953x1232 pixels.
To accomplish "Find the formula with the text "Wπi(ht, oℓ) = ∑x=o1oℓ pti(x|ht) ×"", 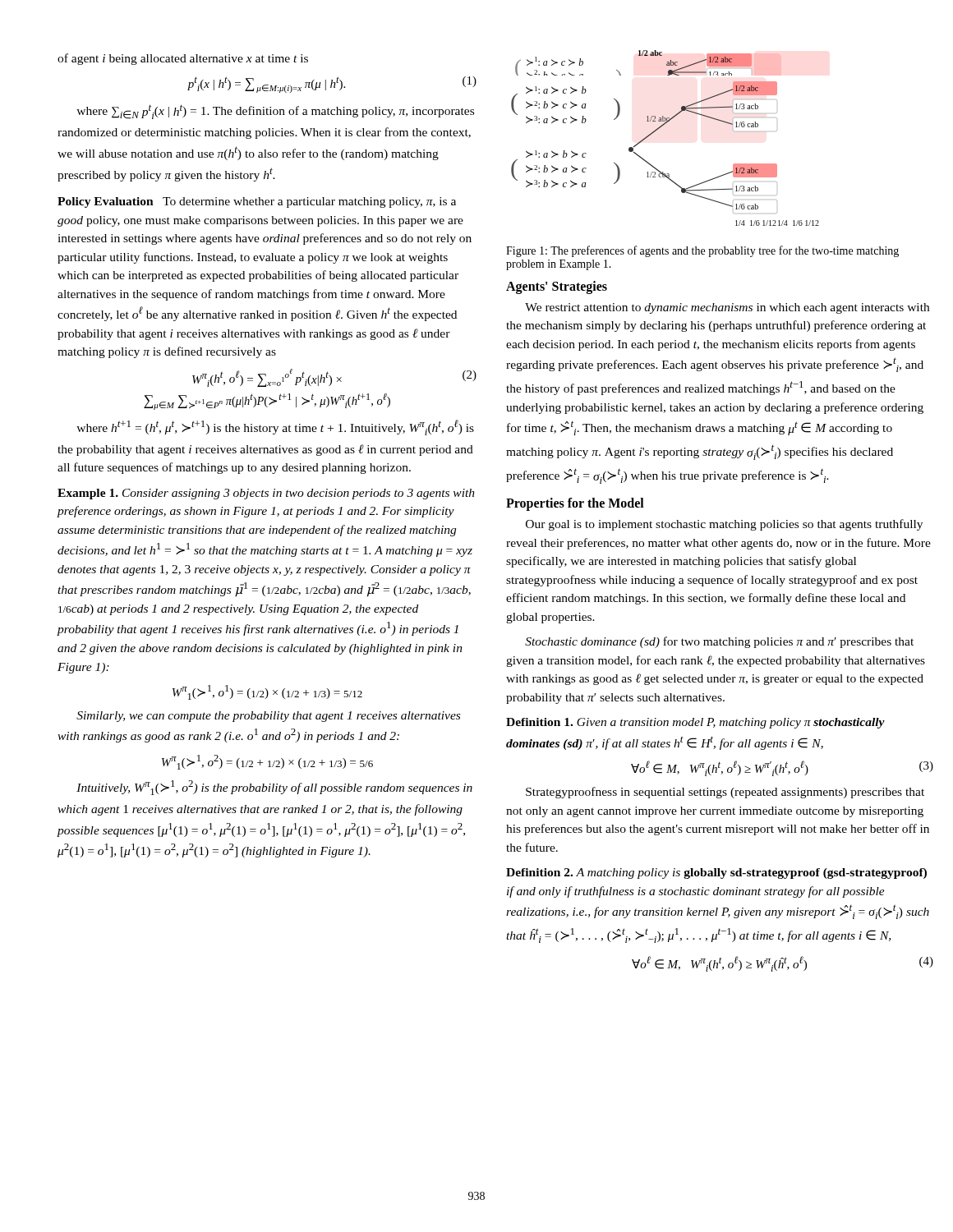I will pyautogui.click(x=267, y=389).
